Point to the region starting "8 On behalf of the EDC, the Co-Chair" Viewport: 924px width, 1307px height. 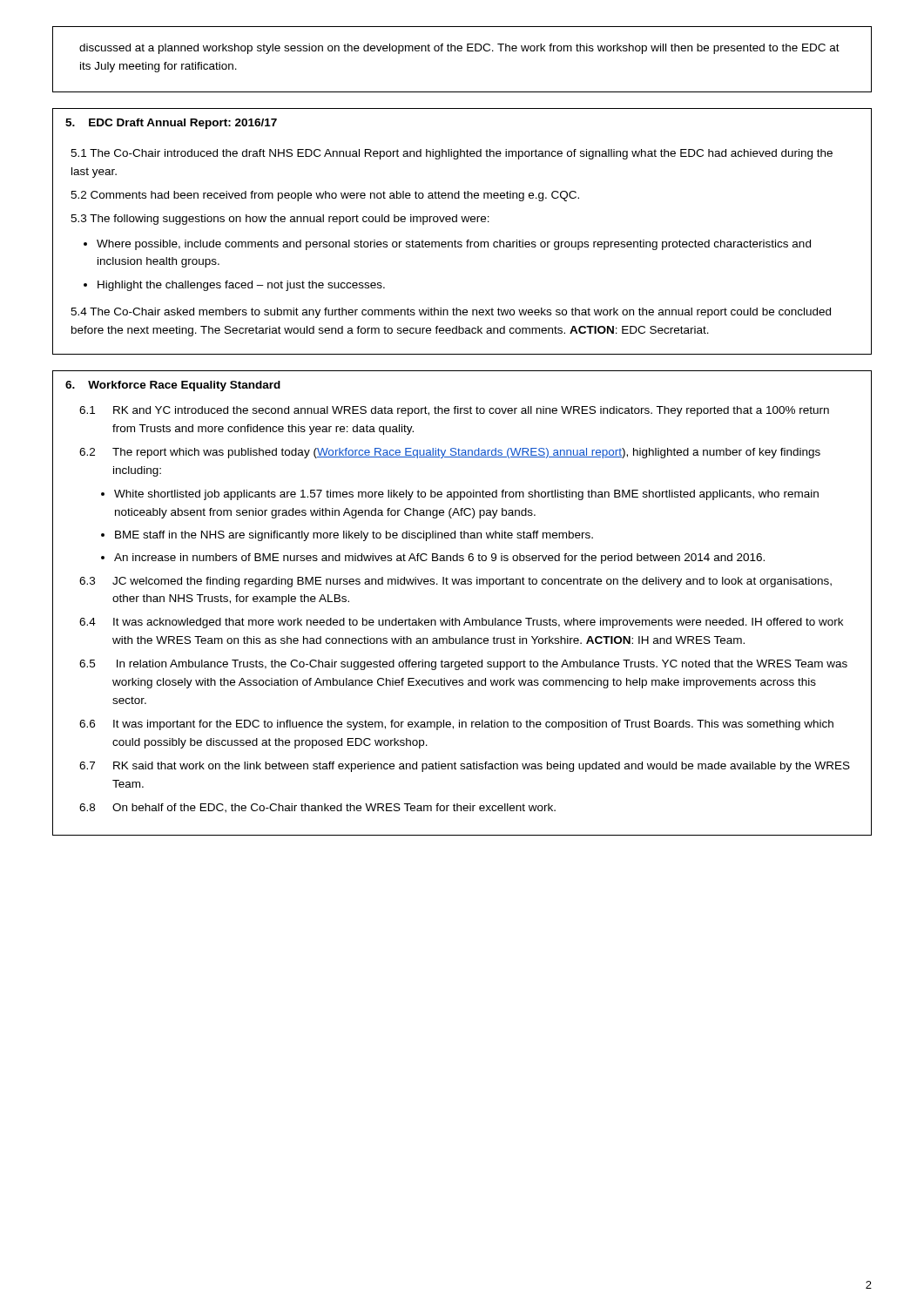[466, 808]
